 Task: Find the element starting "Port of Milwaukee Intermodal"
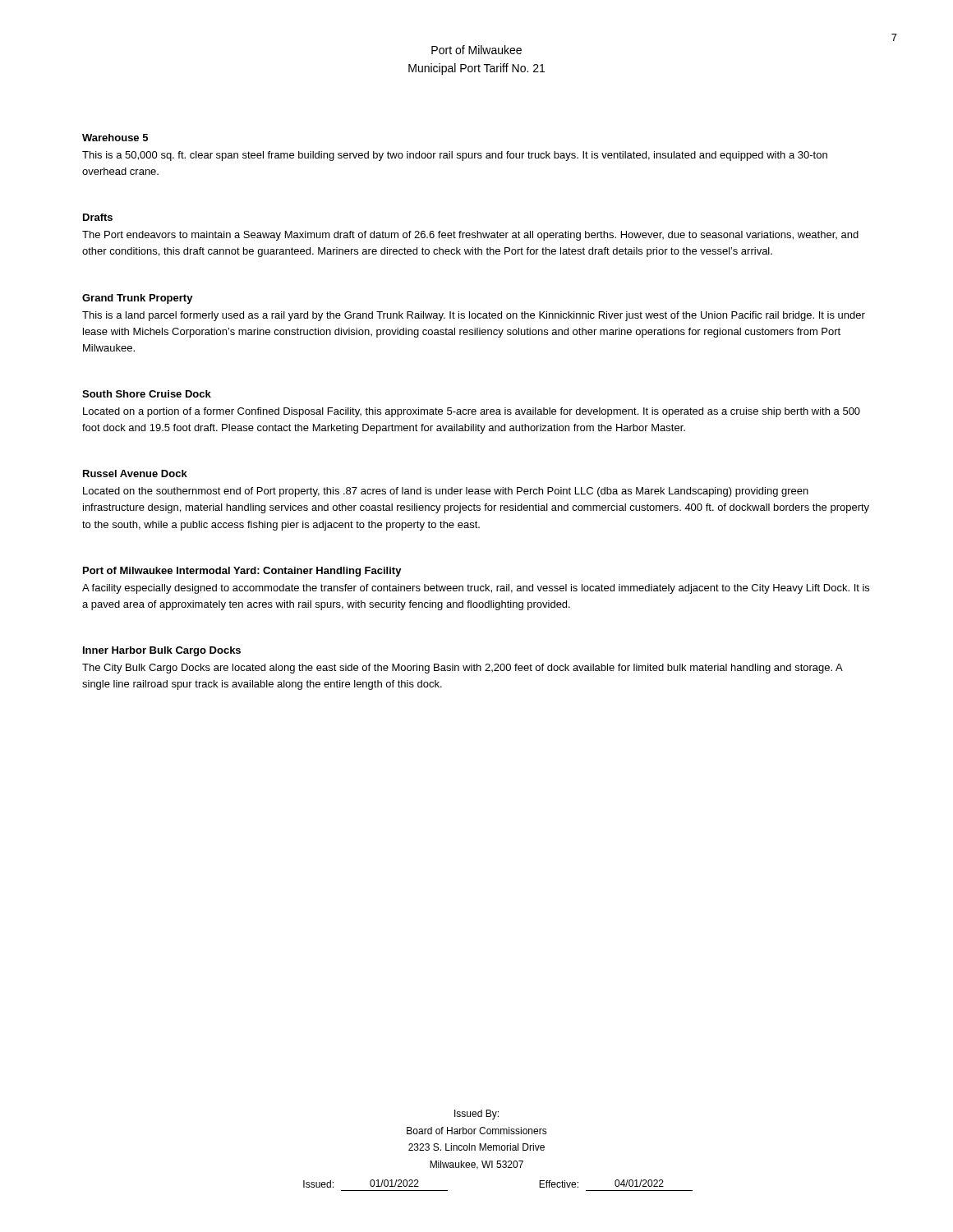242,570
